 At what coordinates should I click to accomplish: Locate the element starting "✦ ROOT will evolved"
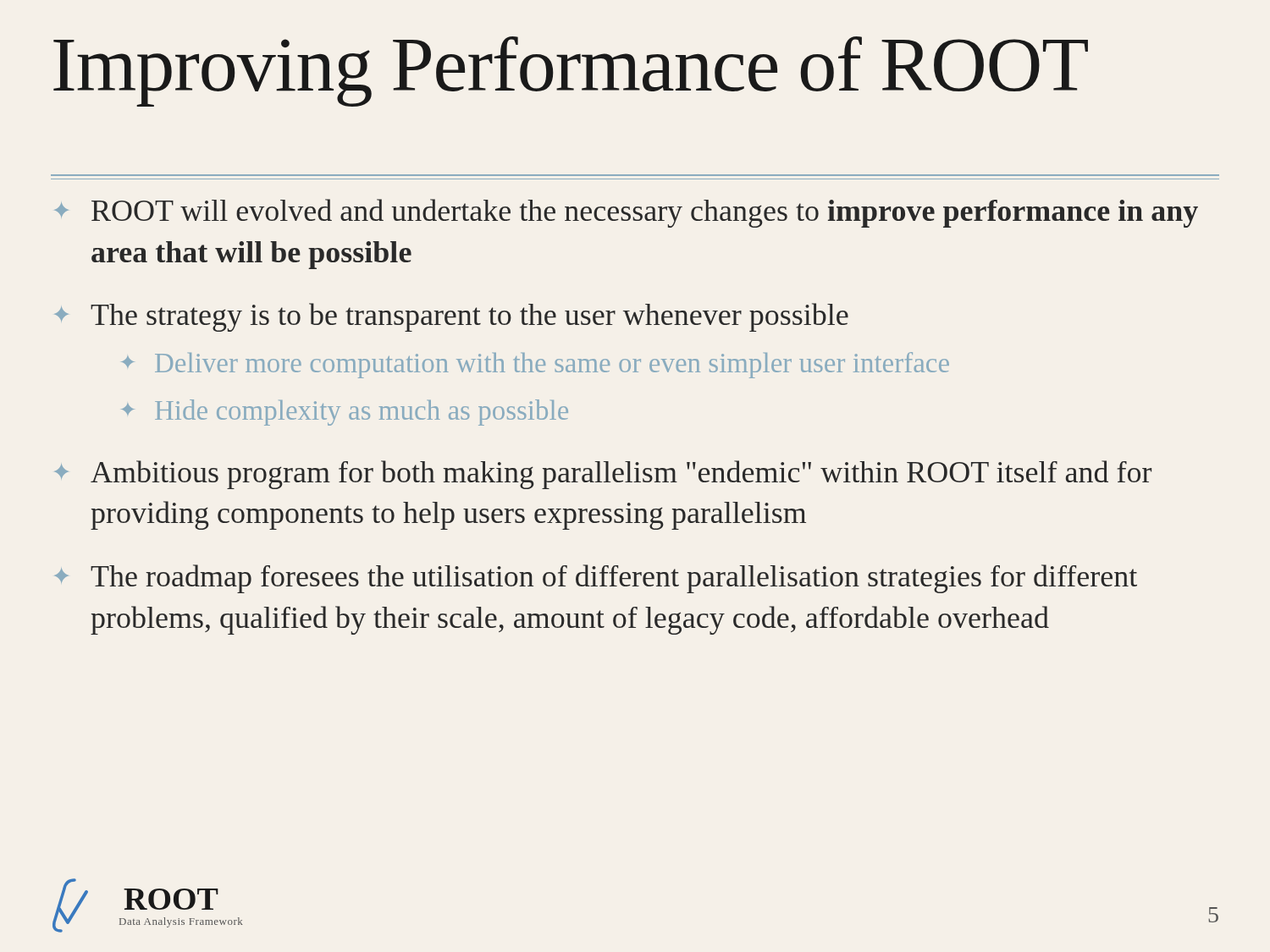tap(635, 232)
